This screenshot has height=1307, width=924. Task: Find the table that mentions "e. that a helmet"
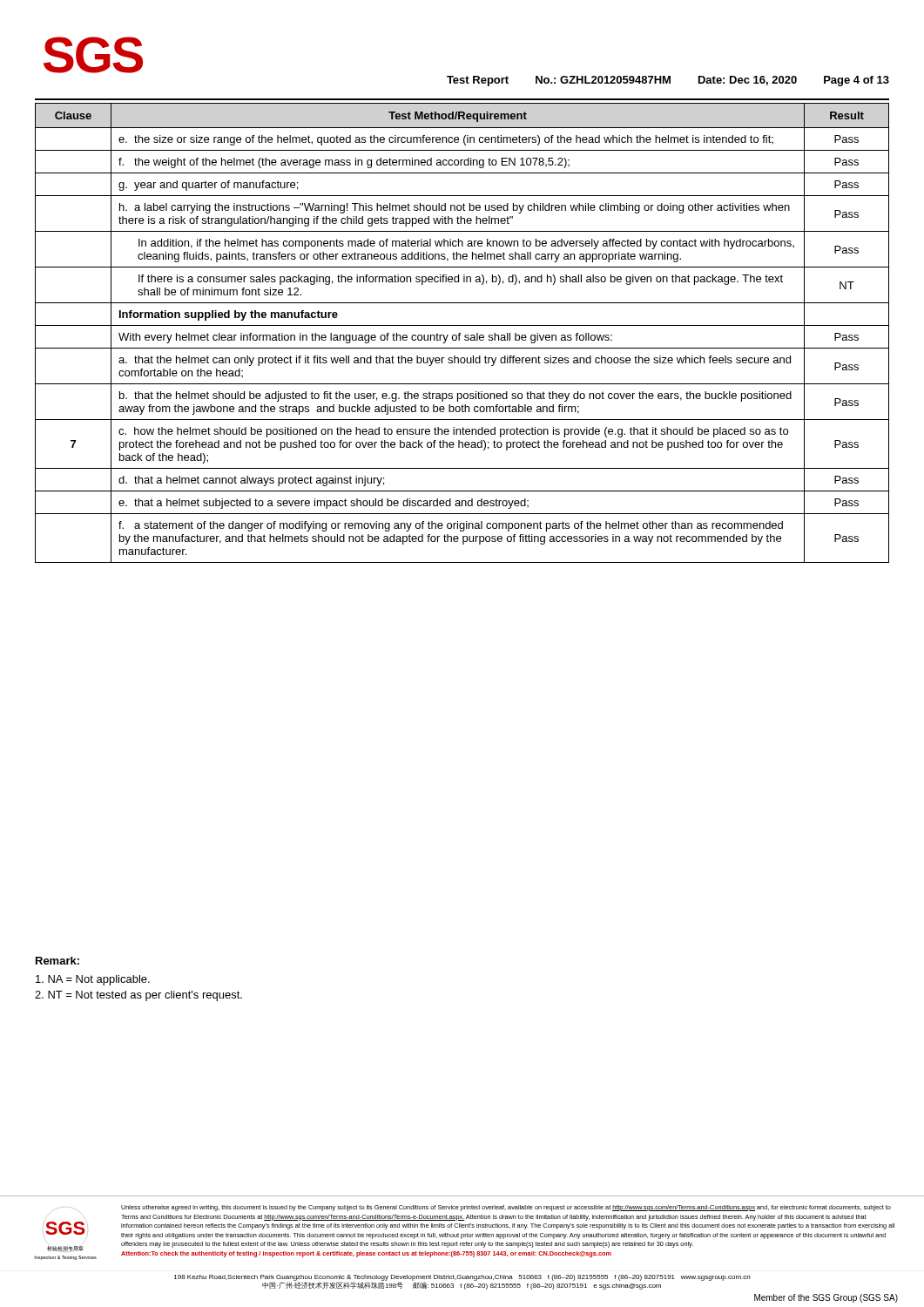tap(462, 333)
